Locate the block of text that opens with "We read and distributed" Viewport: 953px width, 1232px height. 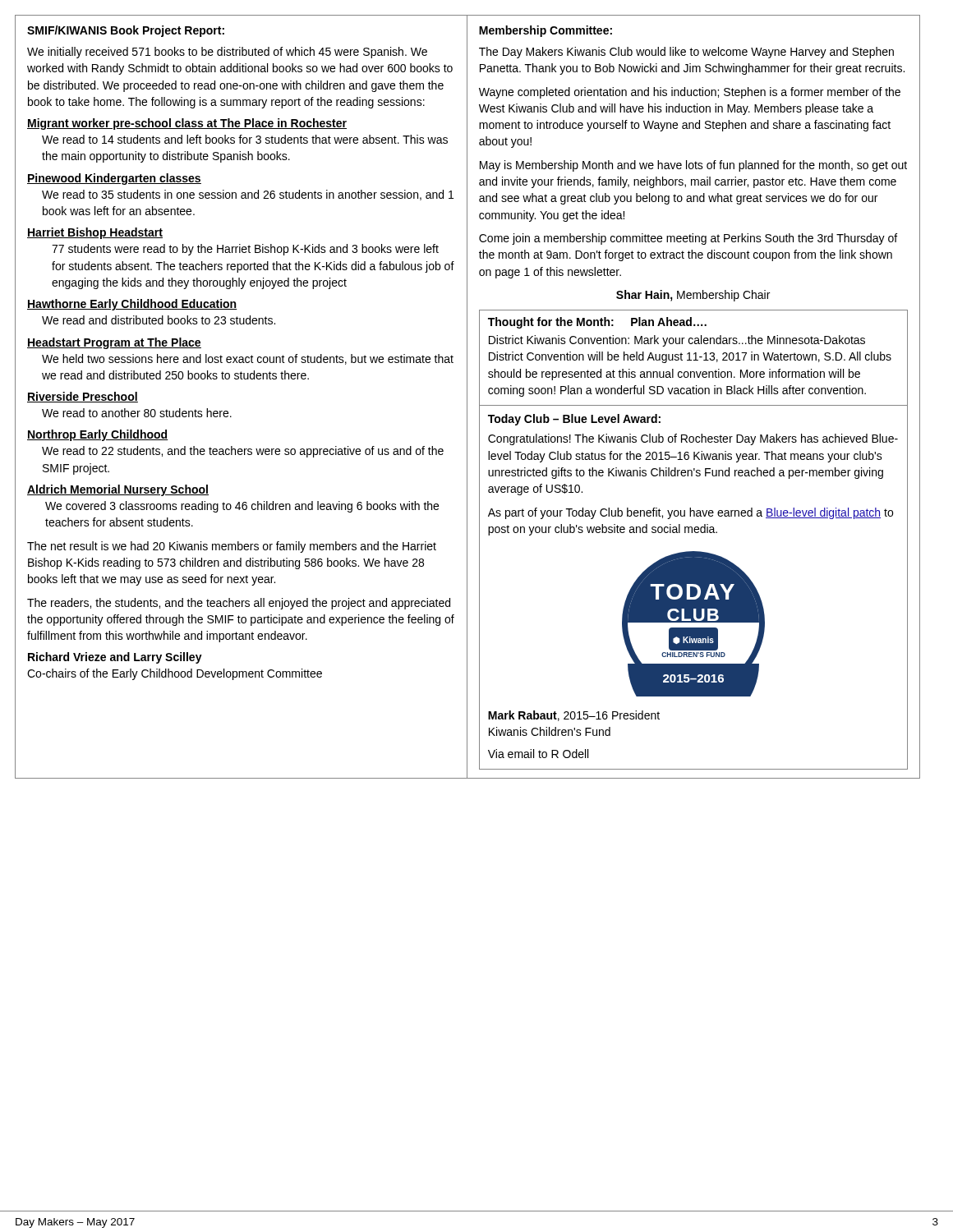pos(248,321)
